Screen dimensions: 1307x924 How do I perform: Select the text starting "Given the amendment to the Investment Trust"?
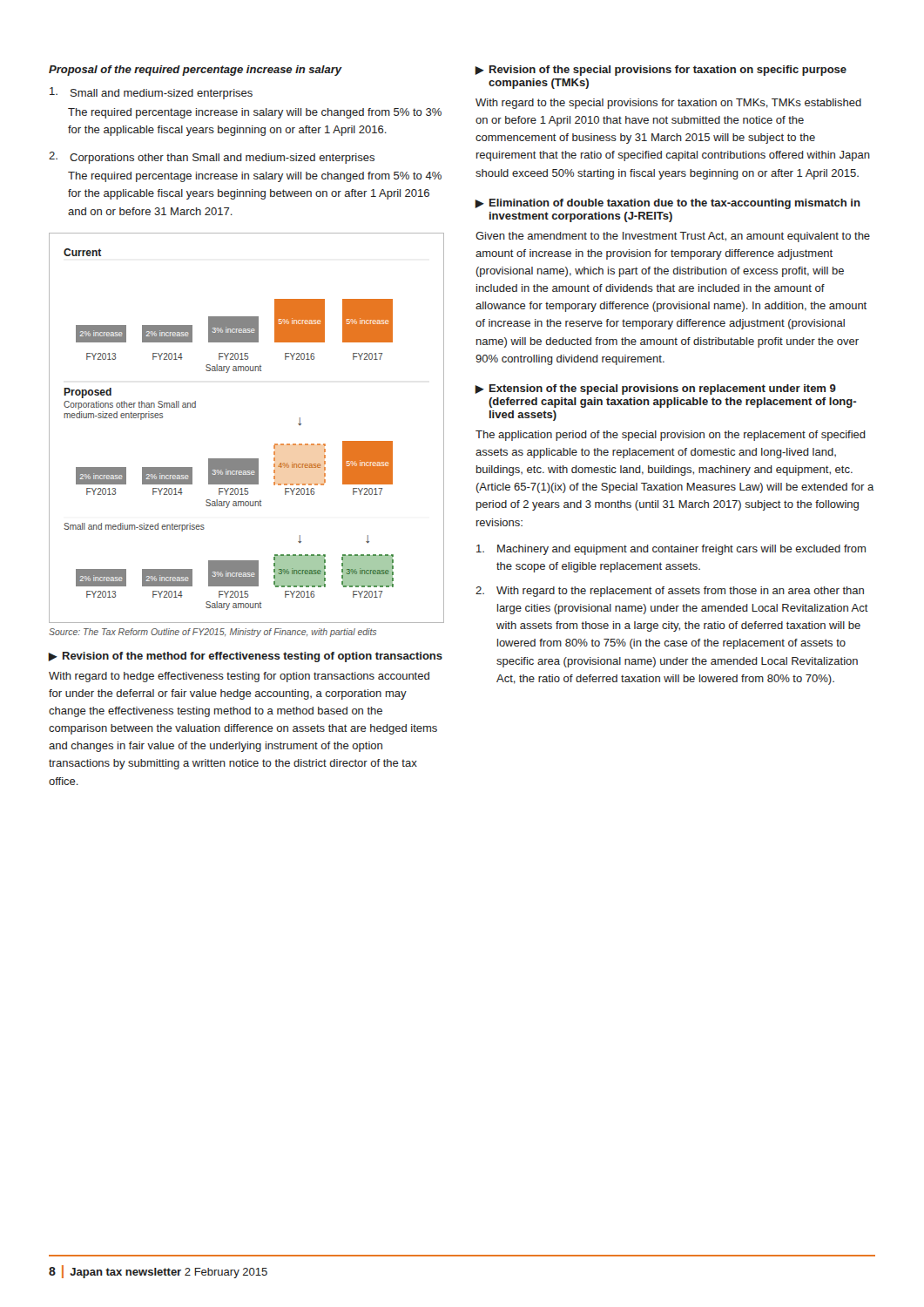(673, 297)
